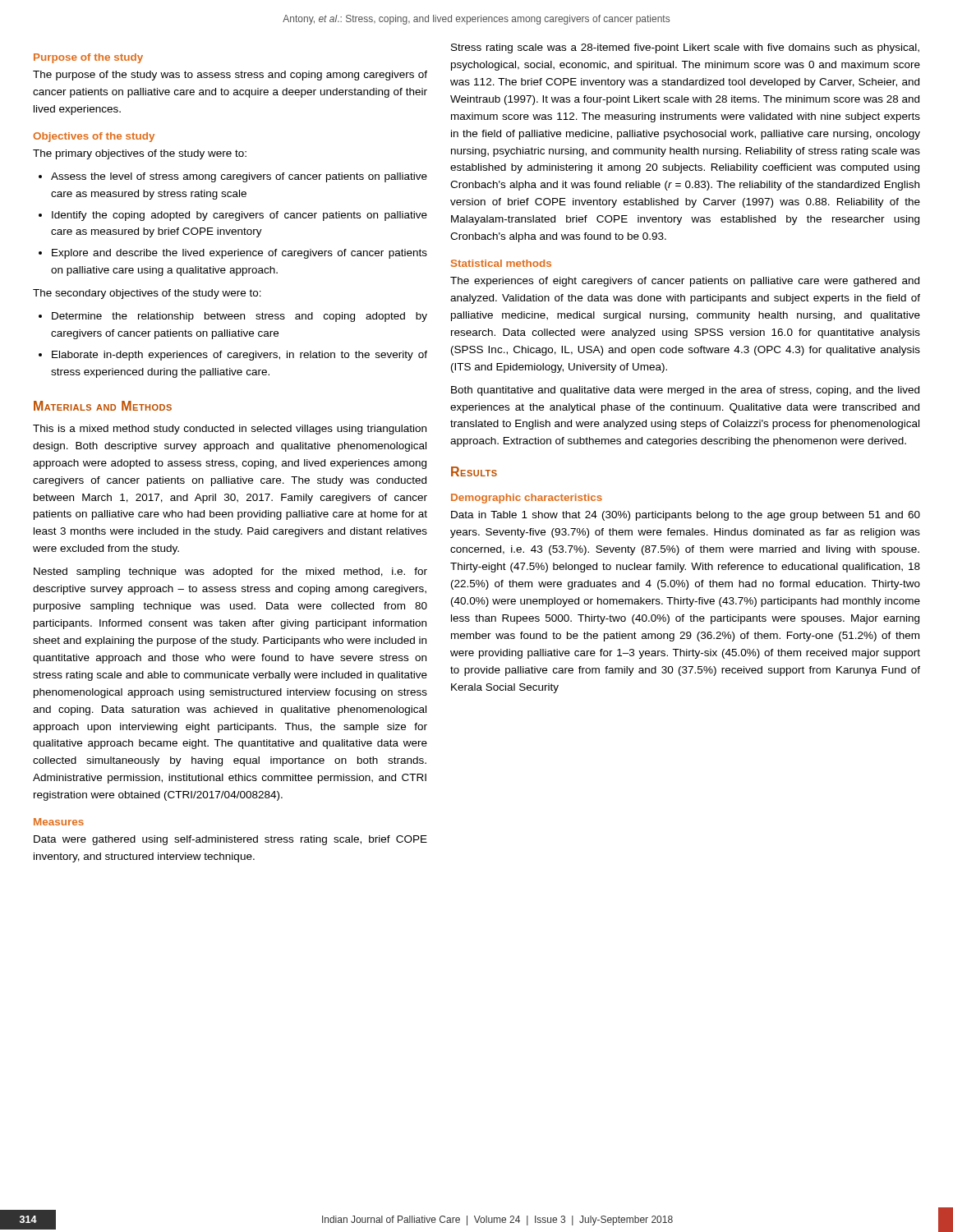Find the text block that says "Stress rating scale was a 28-itemed"
Viewport: 953px width, 1232px height.
(x=685, y=142)
